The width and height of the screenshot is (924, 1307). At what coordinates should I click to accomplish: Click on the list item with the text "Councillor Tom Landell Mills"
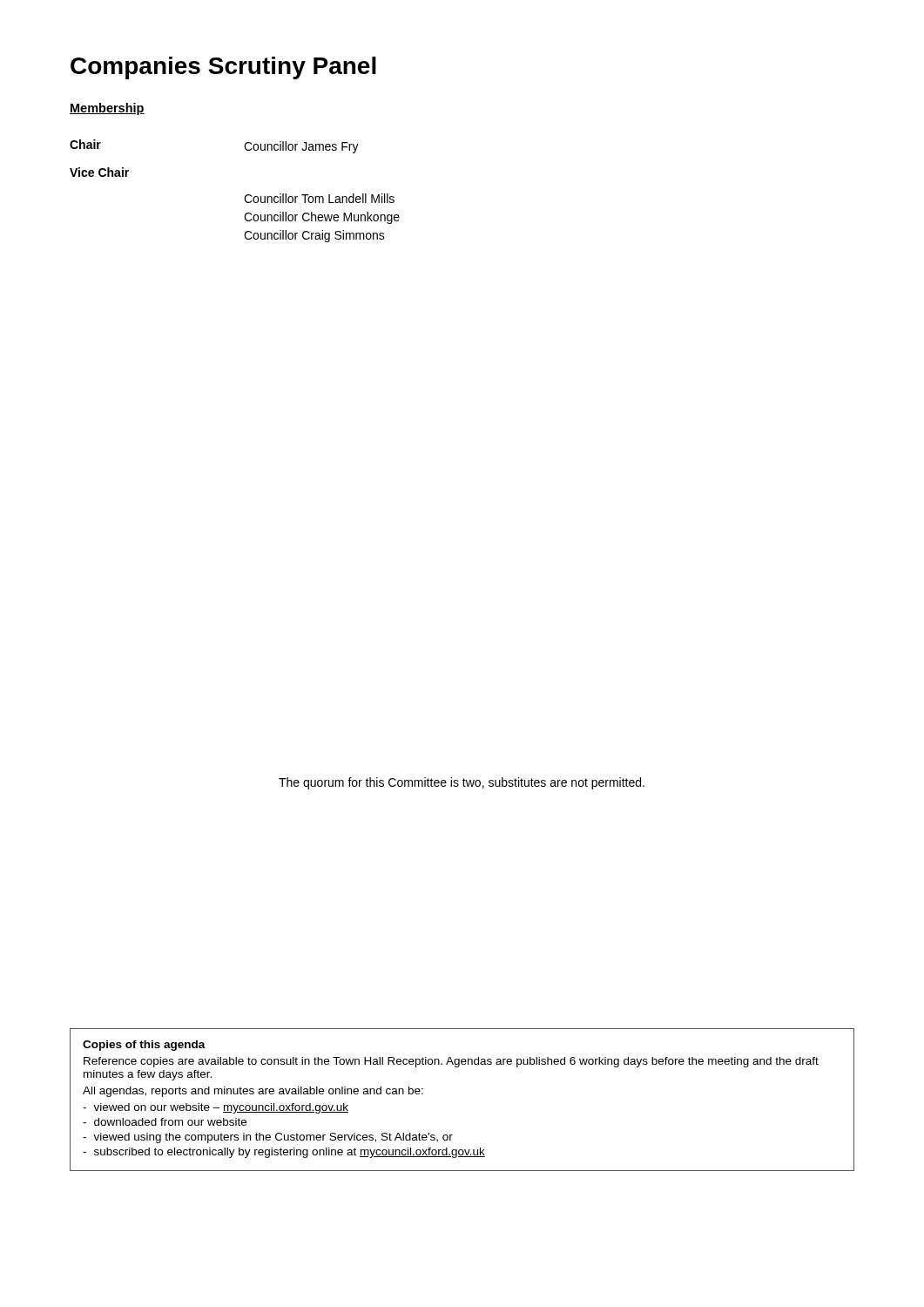pyautogui.click(x=319, y=199)
